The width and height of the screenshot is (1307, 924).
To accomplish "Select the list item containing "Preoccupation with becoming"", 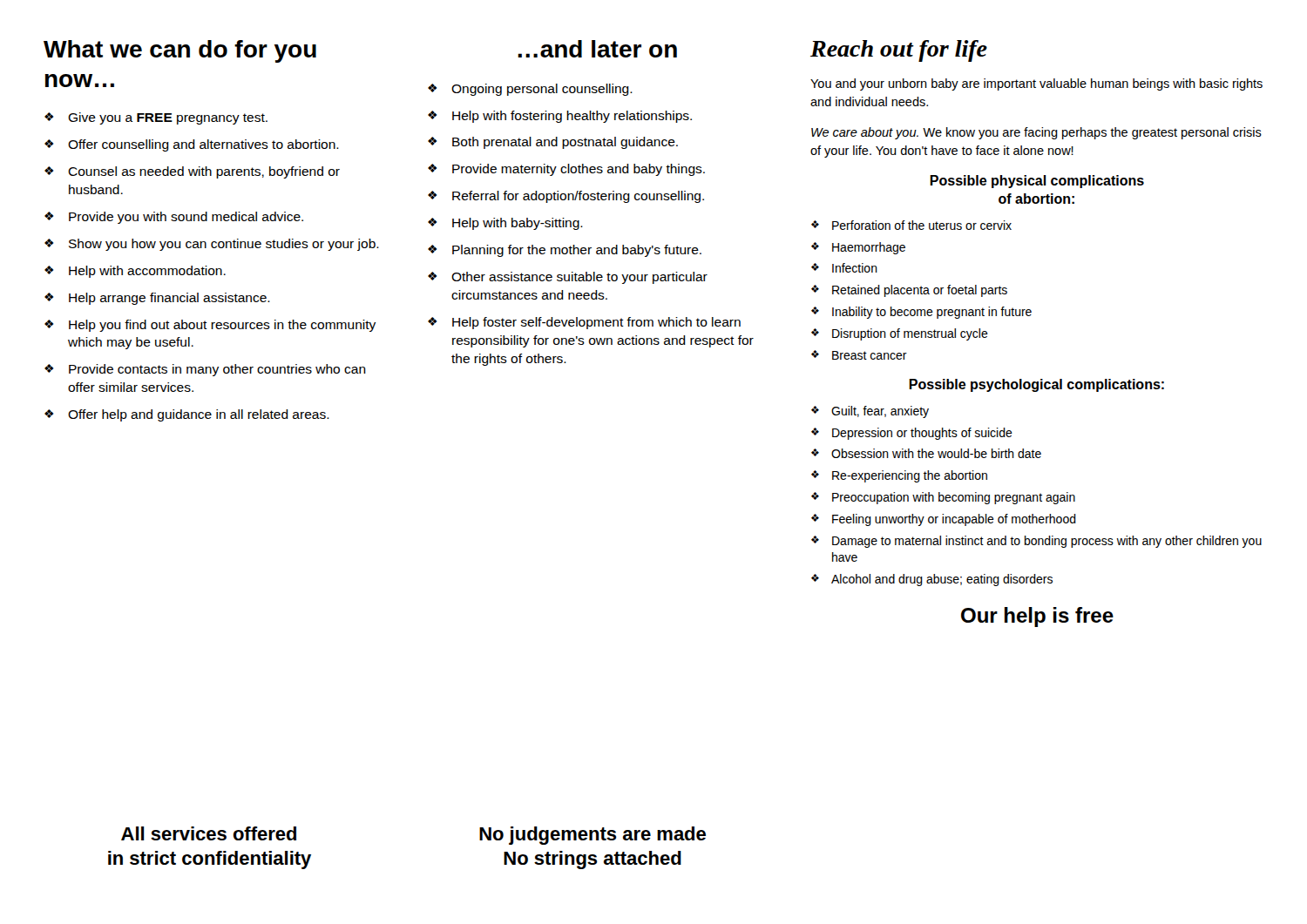I will tap(953, 497).
